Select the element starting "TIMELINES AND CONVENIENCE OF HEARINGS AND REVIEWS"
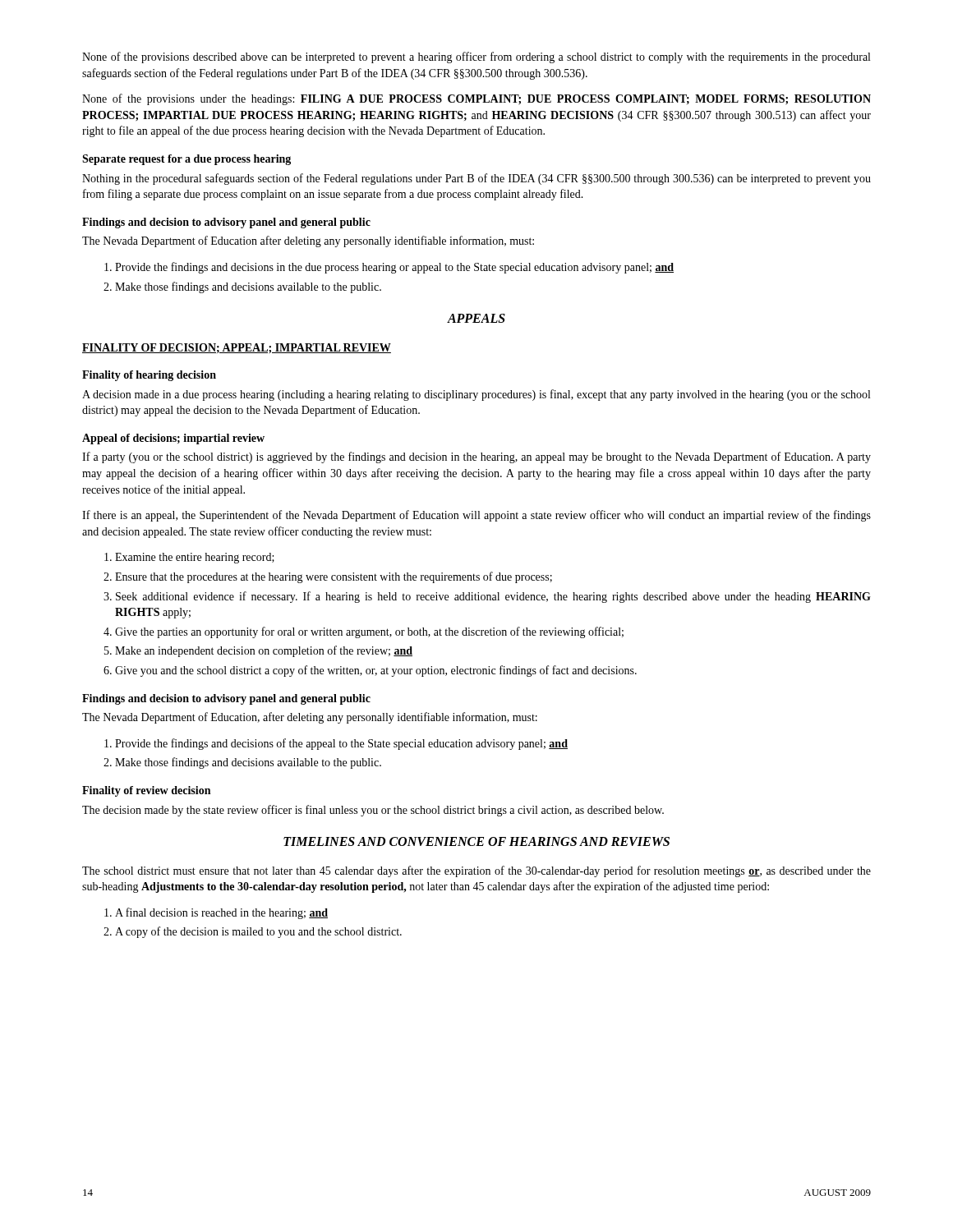Image resolution: width=953 pixels, height=1232 pixels. point(476,842)
